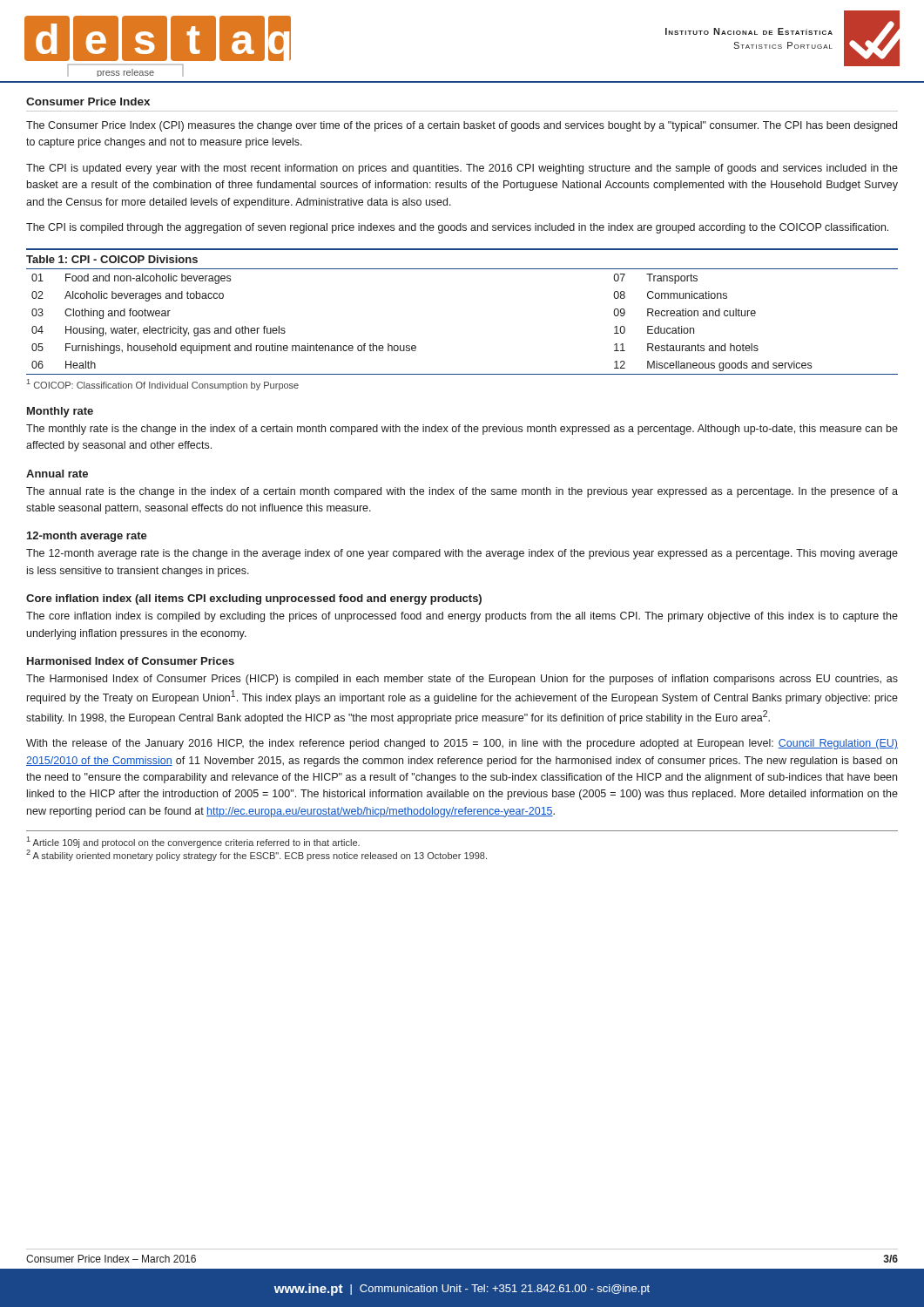Point to the region starting "The Consumer Price Index (CPI) measures the"
Screen dimensions: 1307x924
(x=462, y=134)
